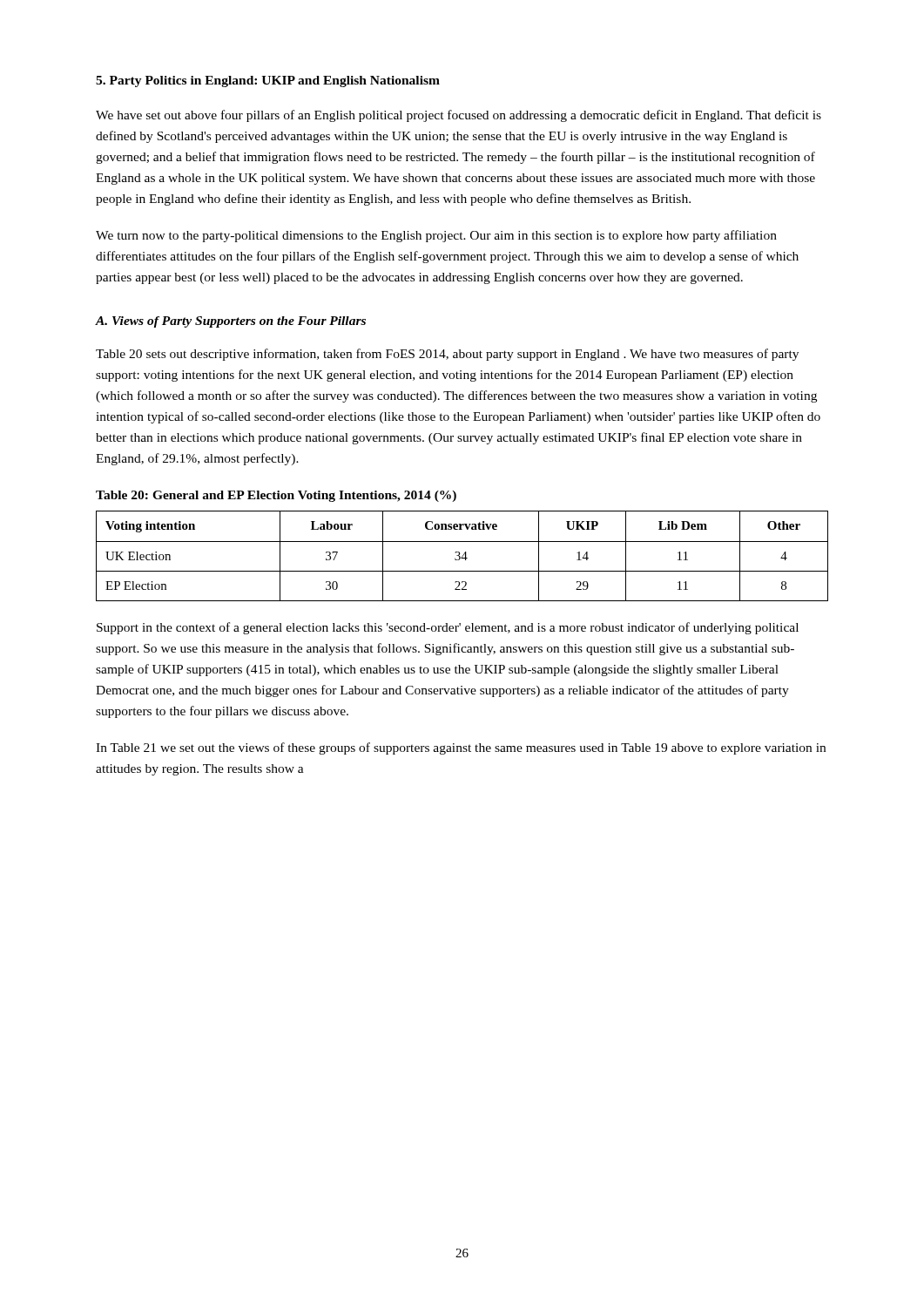Select the region starting "We have set out above four pillars of"
Viewport: 924px width, 1307px height.
point(459,156)
